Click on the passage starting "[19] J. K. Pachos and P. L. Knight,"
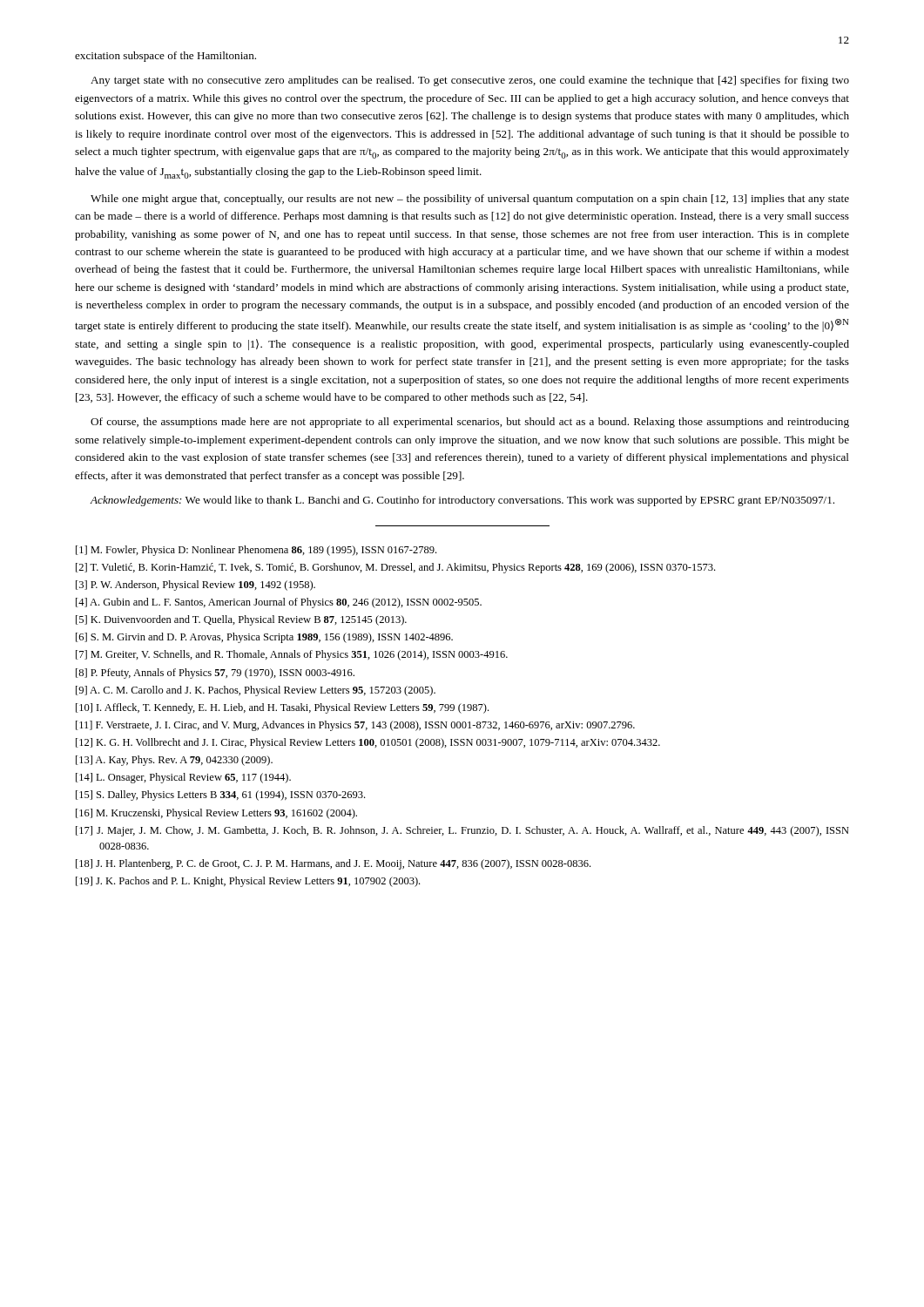 point(248,881)
